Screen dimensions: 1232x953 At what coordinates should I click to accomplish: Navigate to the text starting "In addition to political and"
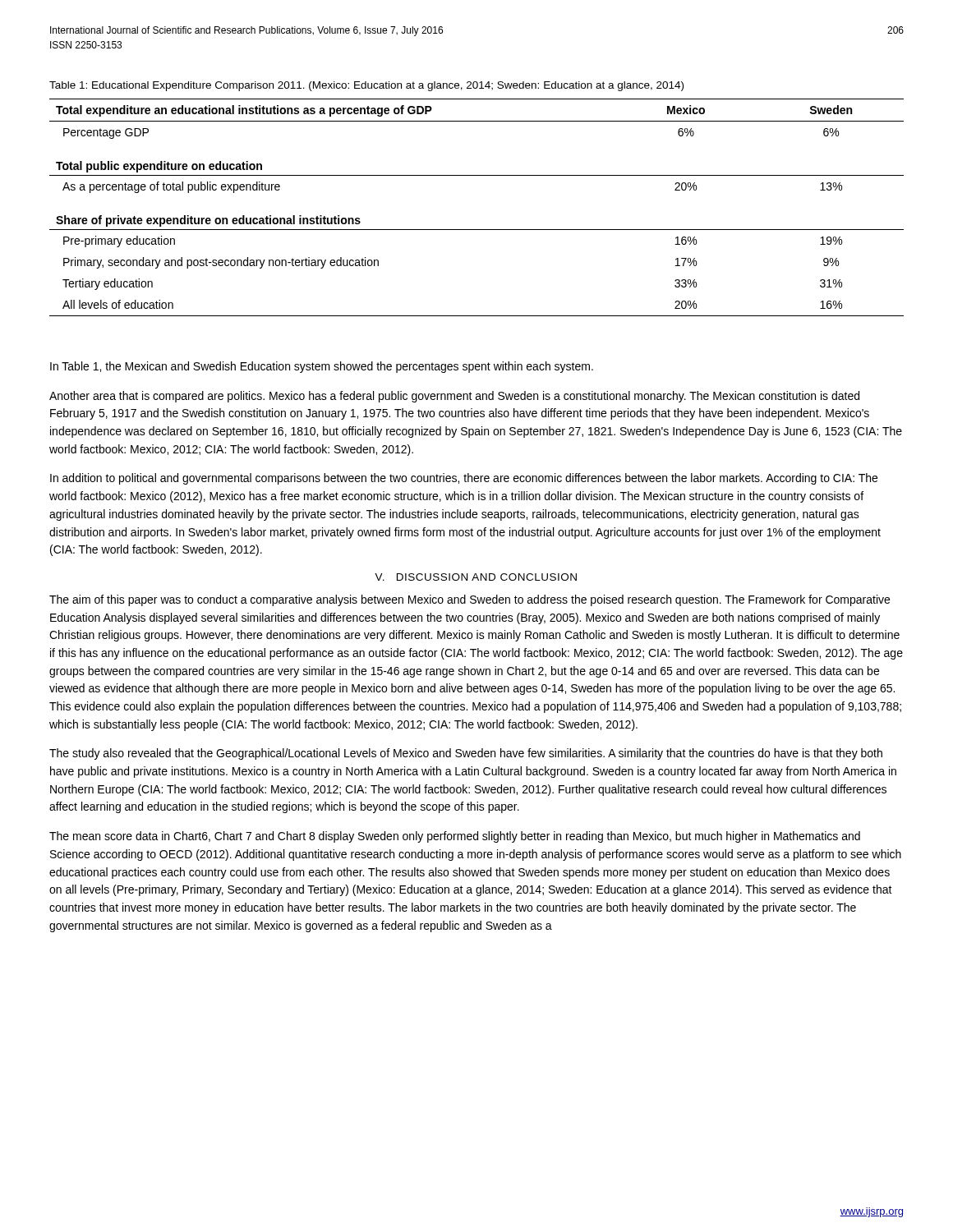(465, 514)
